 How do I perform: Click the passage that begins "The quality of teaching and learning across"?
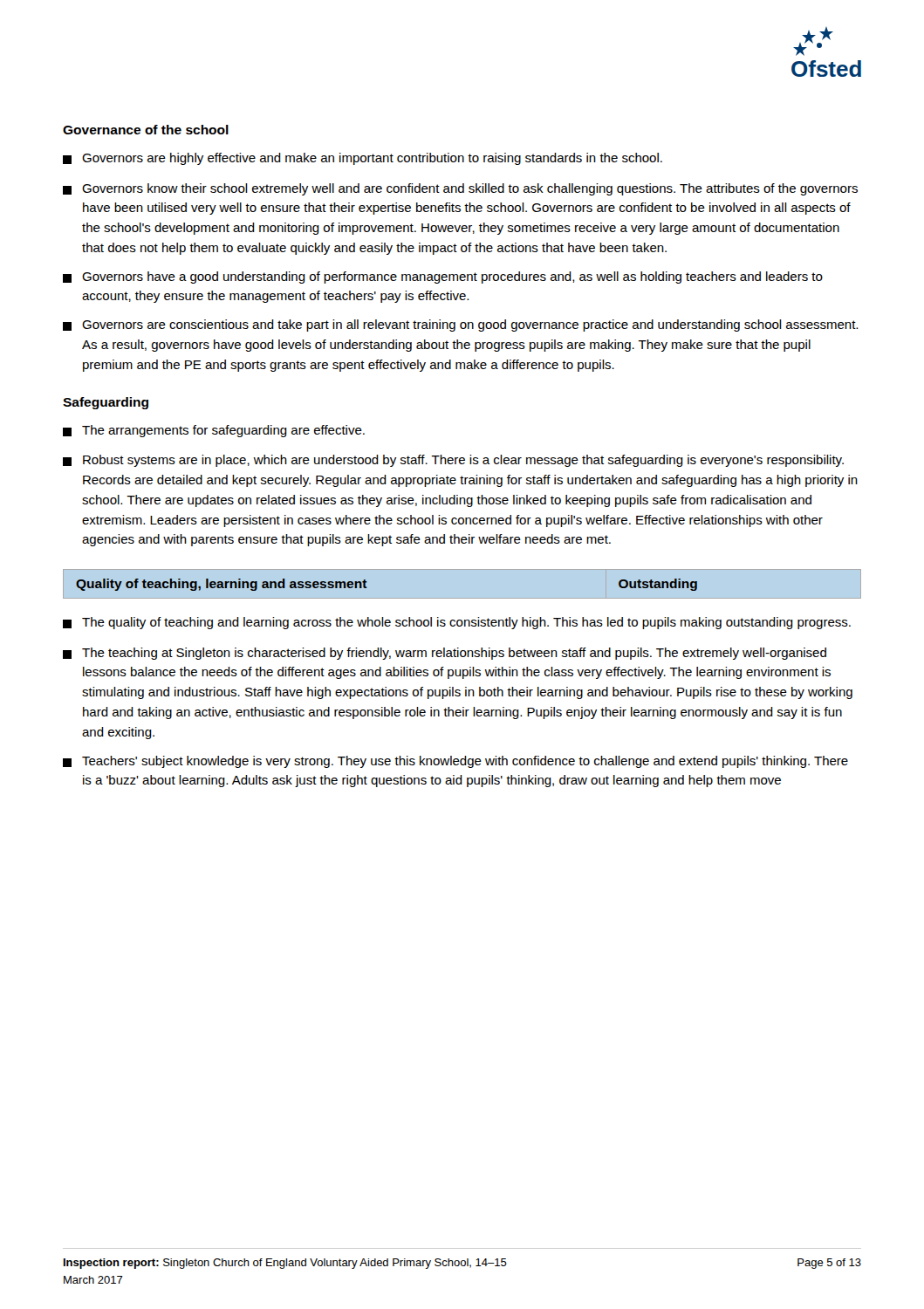pos(462,623)
